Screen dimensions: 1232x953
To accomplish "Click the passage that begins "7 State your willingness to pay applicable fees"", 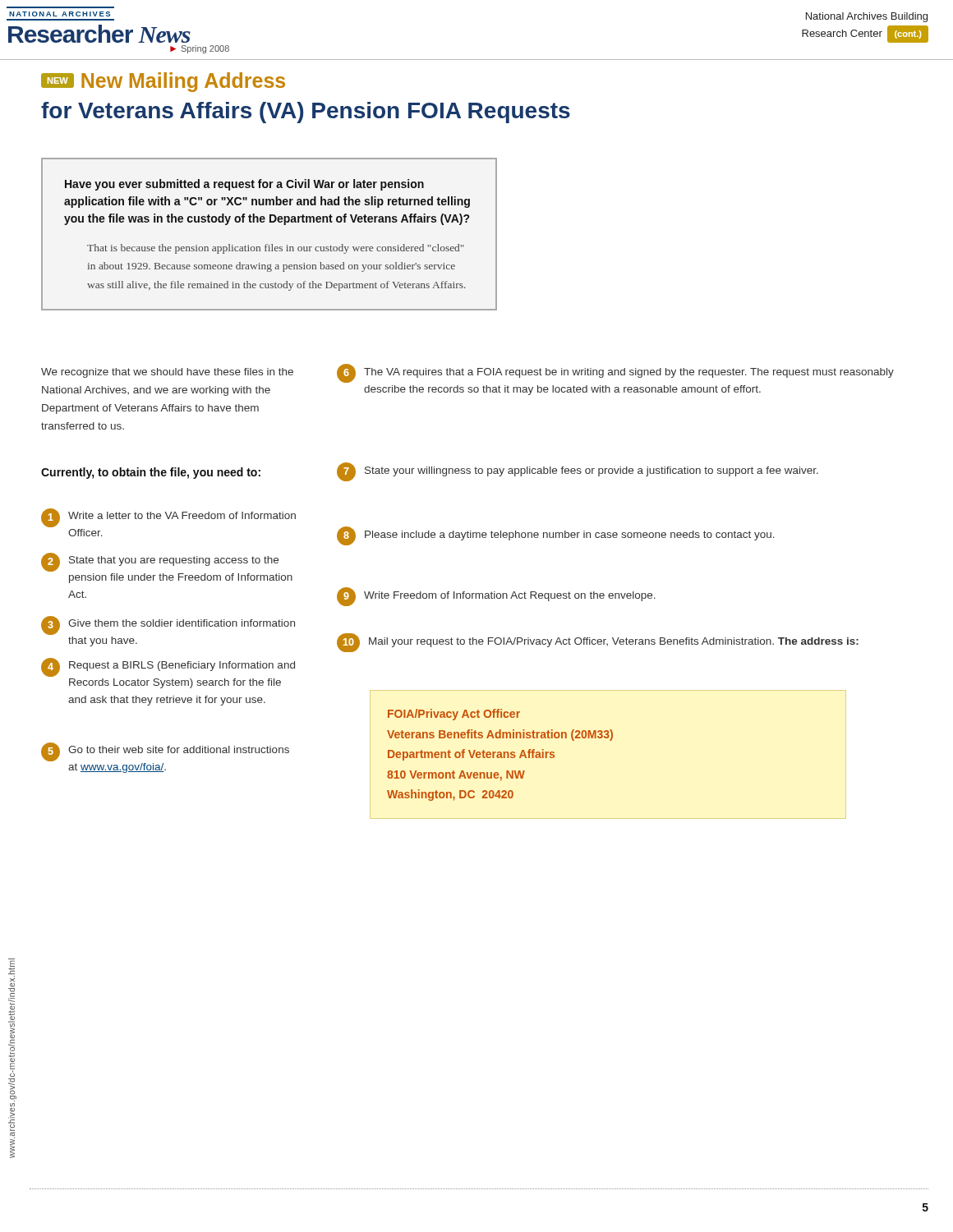I will point(578,471).
